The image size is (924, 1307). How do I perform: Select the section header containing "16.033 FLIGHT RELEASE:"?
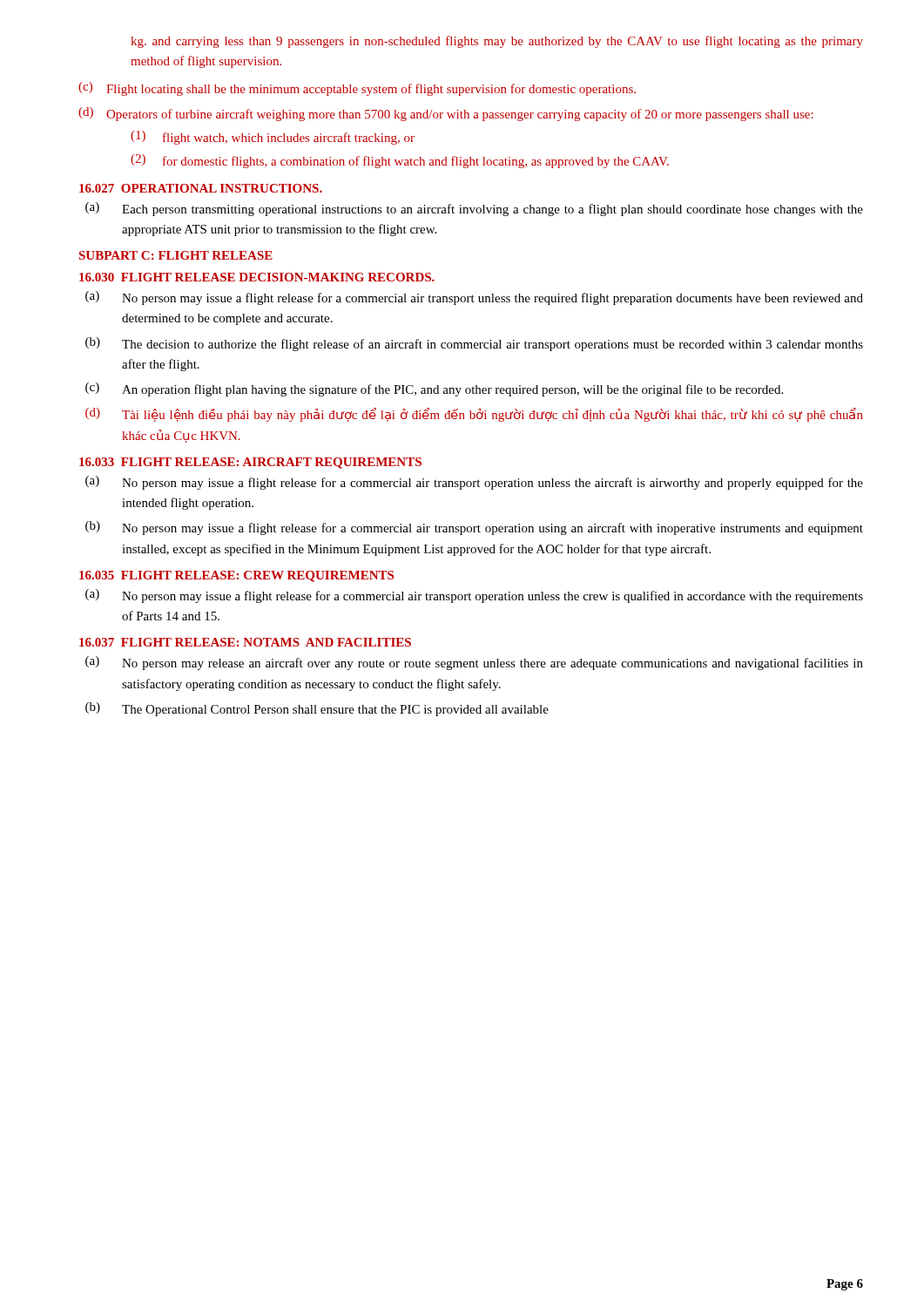click(250, 462)
